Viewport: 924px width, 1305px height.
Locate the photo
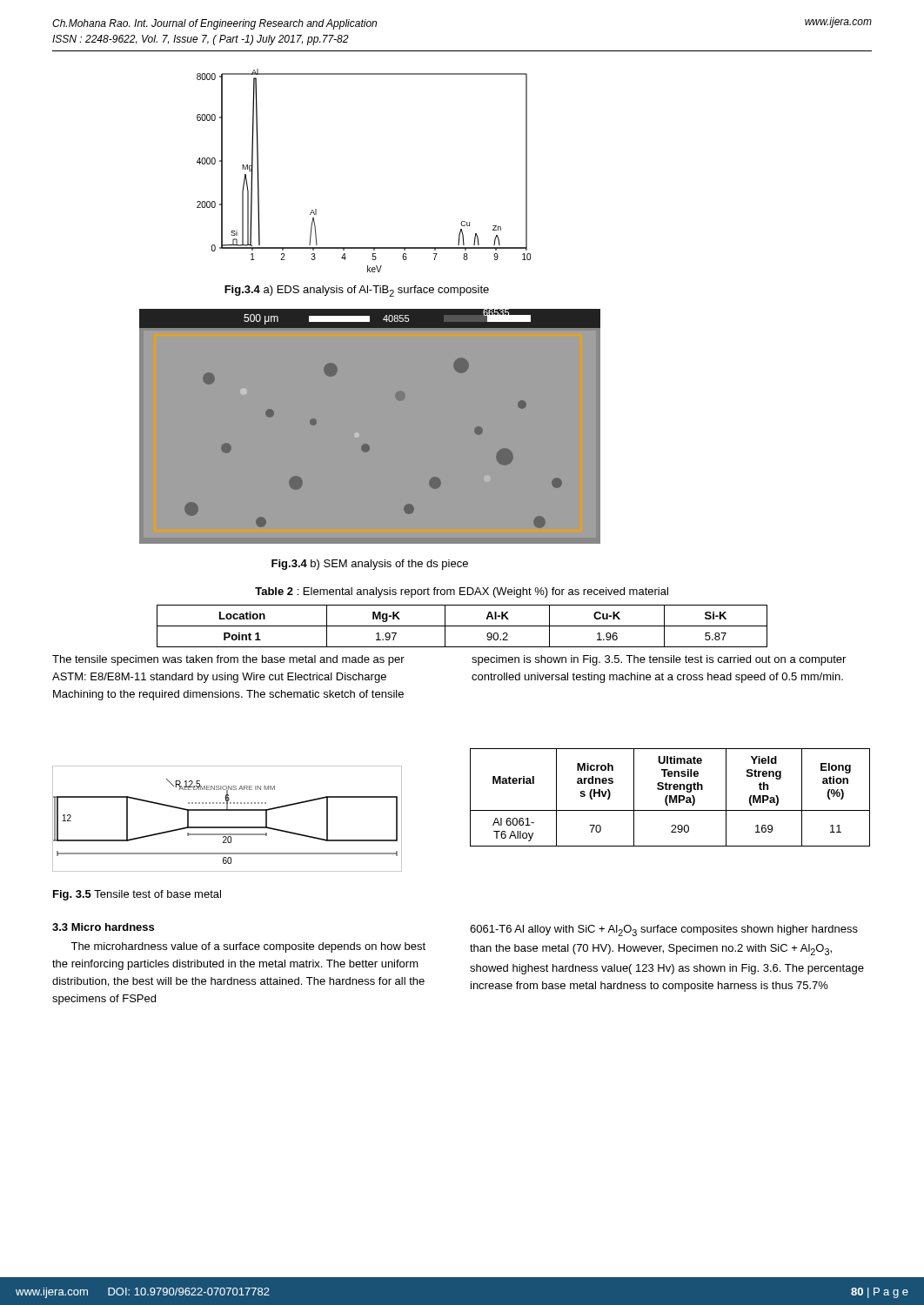[x=370, y=426]
